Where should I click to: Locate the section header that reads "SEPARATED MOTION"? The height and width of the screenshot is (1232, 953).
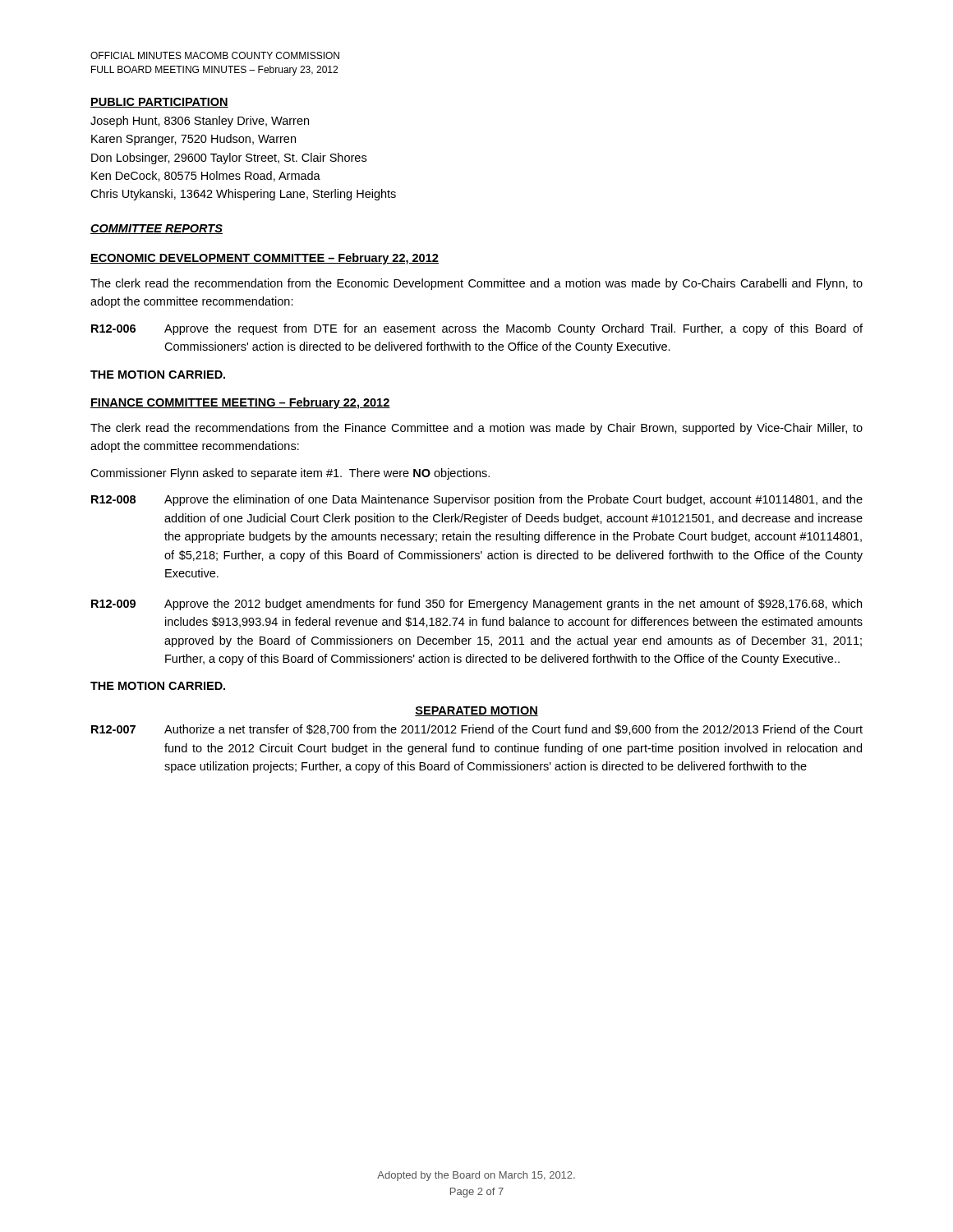coord(476,711)
